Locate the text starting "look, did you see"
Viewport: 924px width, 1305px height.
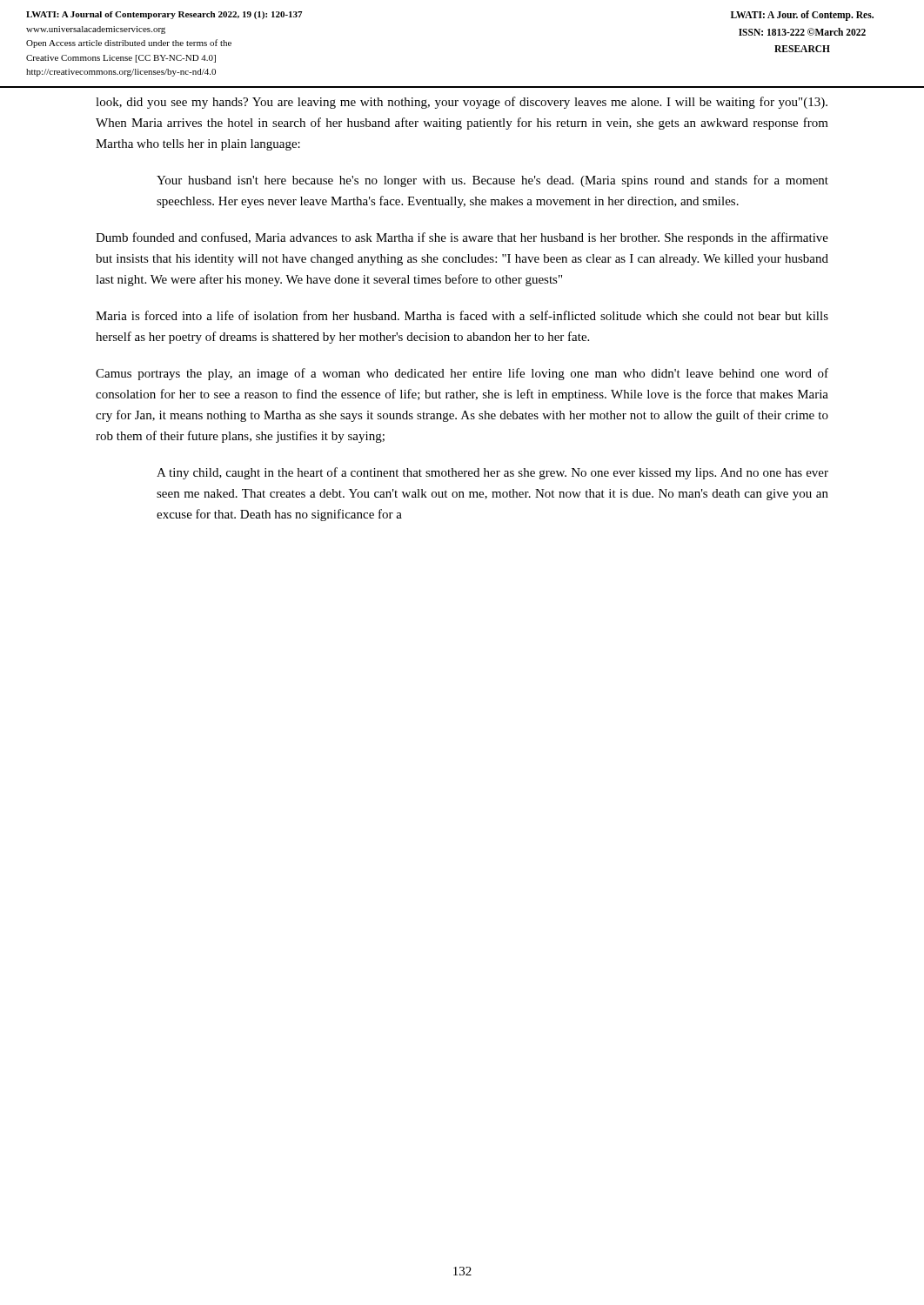point(462,123)
